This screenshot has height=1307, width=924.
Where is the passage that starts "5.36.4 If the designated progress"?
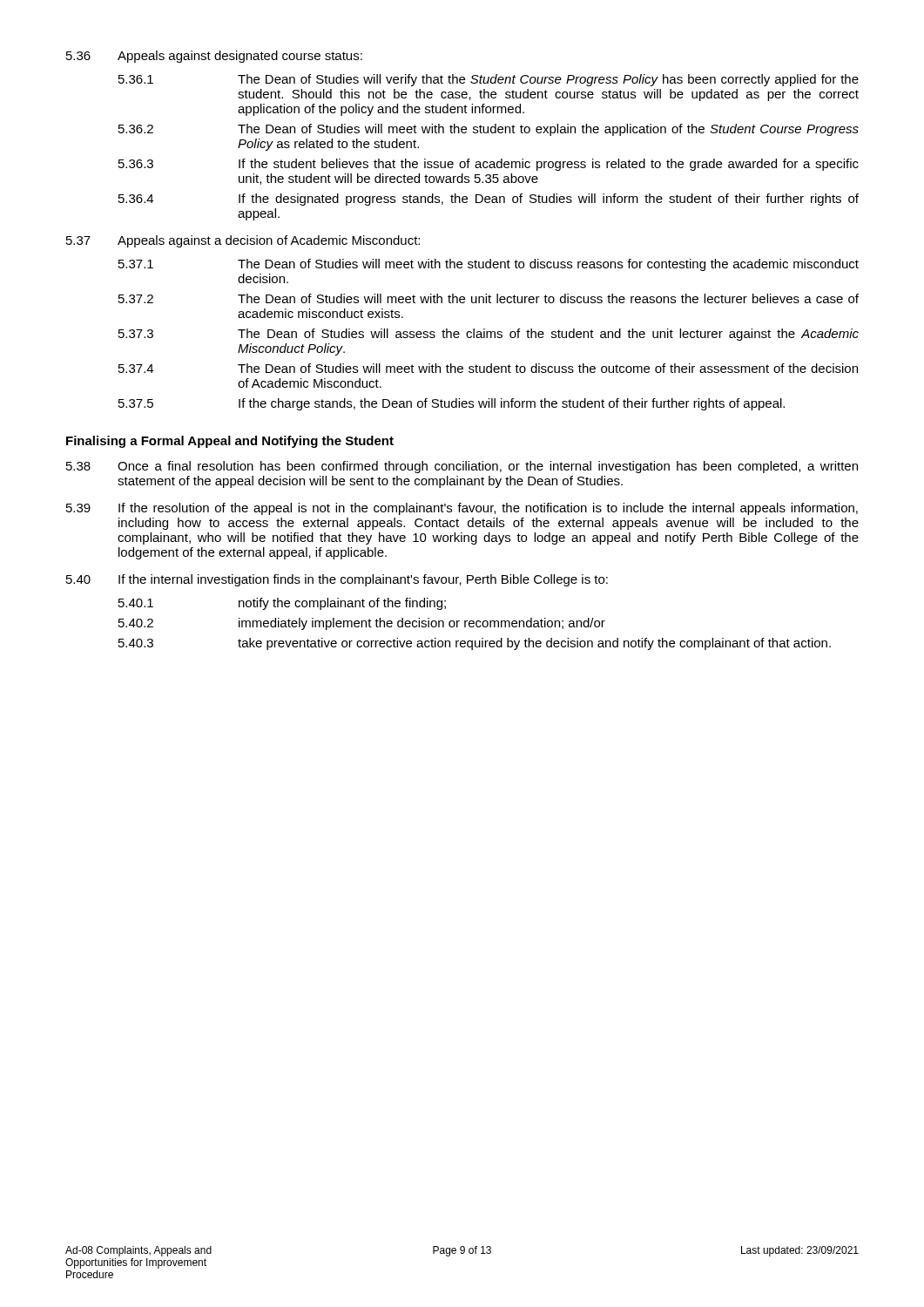(x=488, y=206)
